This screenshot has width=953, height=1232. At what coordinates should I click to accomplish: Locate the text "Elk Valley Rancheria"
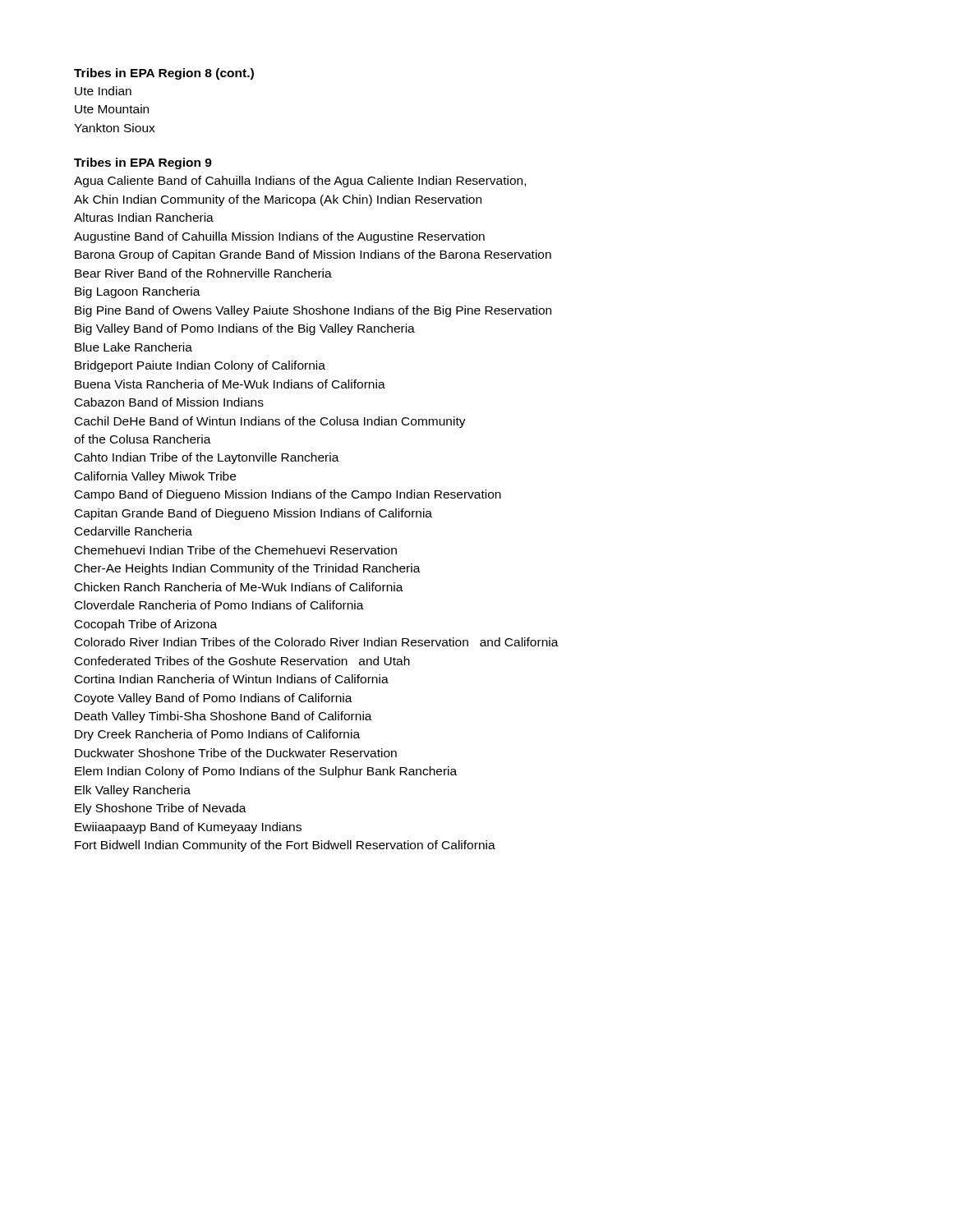pos(132,790)
